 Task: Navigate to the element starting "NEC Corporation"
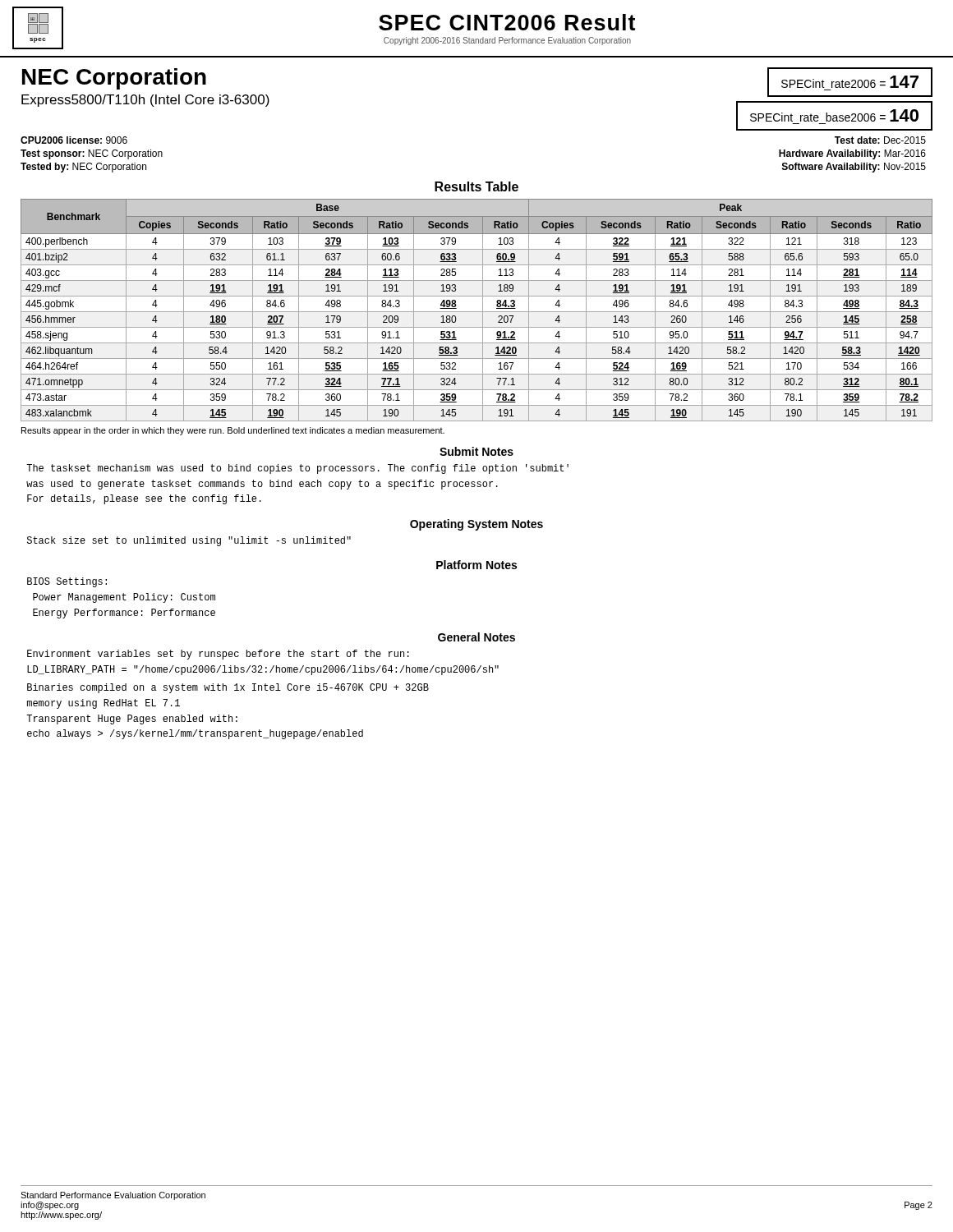point(114,77)
